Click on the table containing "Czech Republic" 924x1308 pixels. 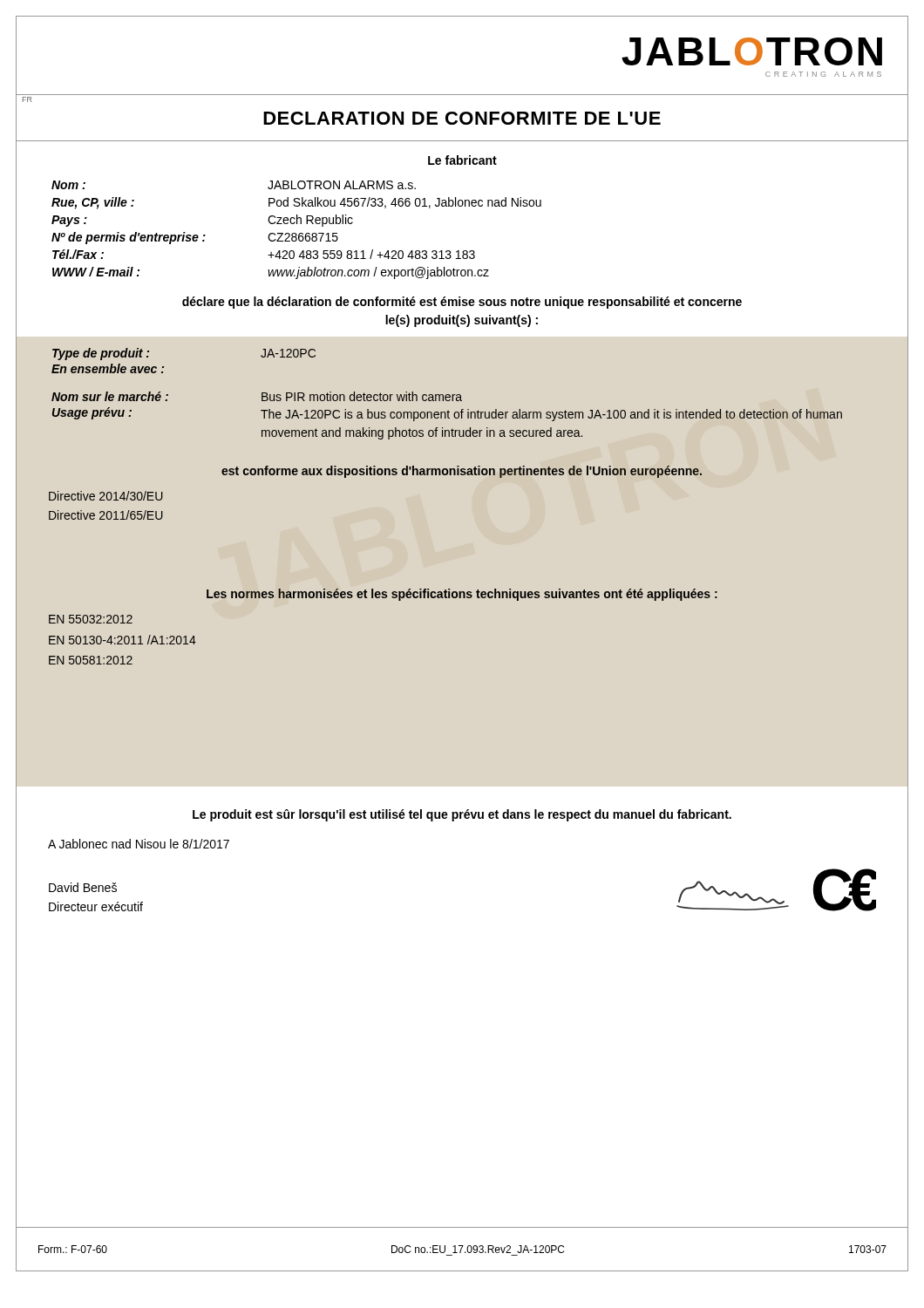(x=462, y=229)
